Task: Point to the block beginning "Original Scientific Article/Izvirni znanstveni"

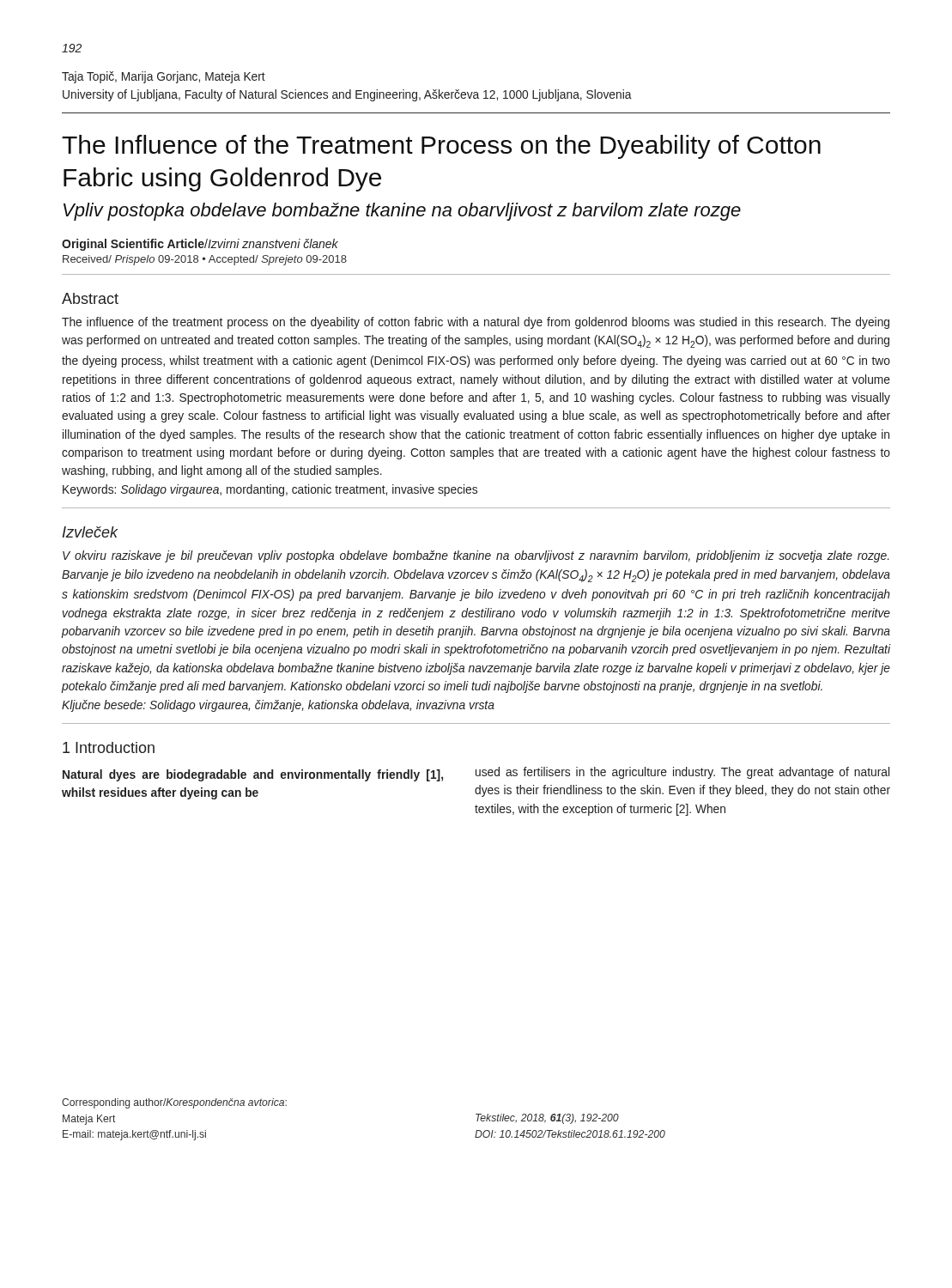Action: coord(200,244)
